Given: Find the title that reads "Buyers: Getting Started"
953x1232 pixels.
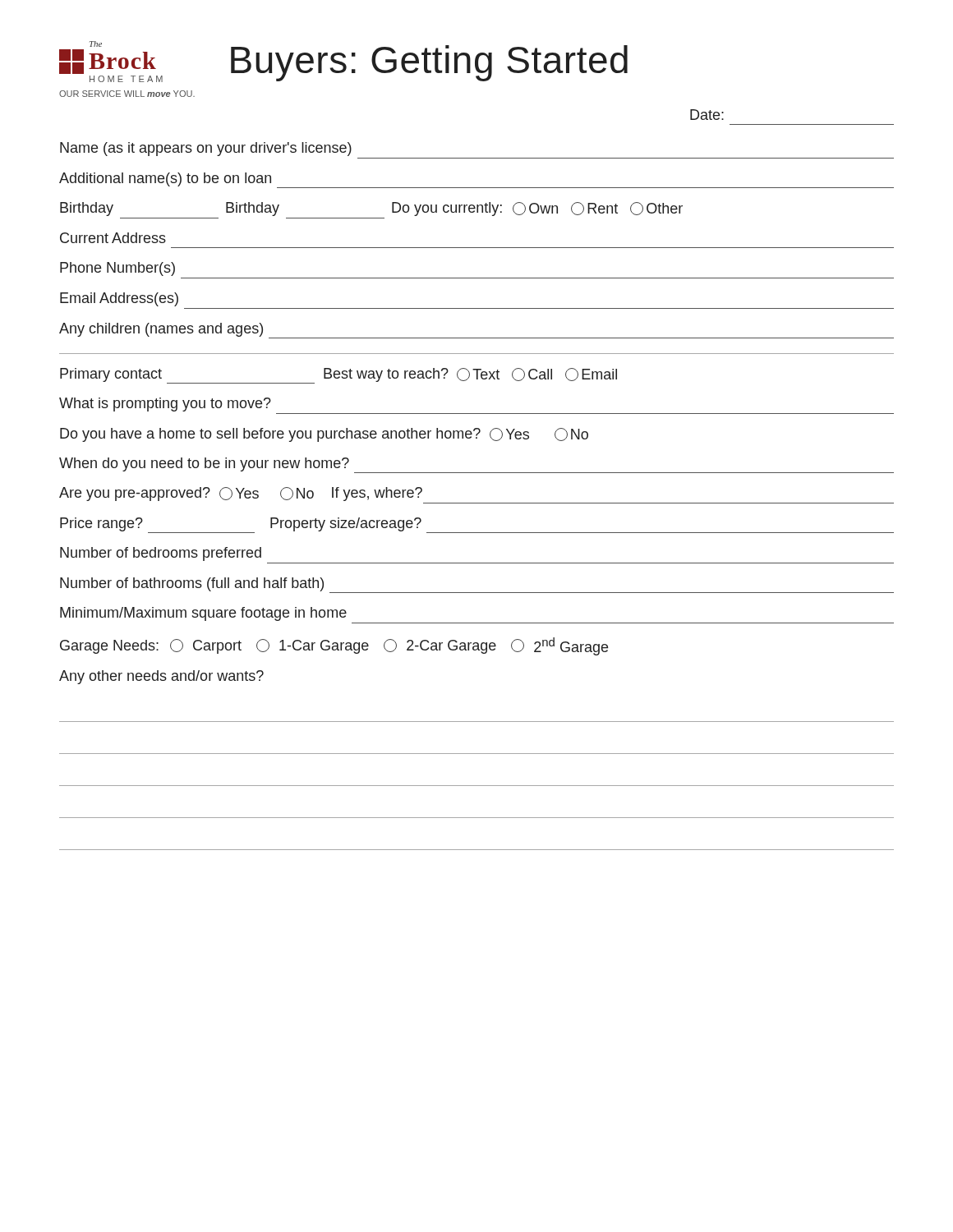Looking at the screenshot, I should 429,60.
